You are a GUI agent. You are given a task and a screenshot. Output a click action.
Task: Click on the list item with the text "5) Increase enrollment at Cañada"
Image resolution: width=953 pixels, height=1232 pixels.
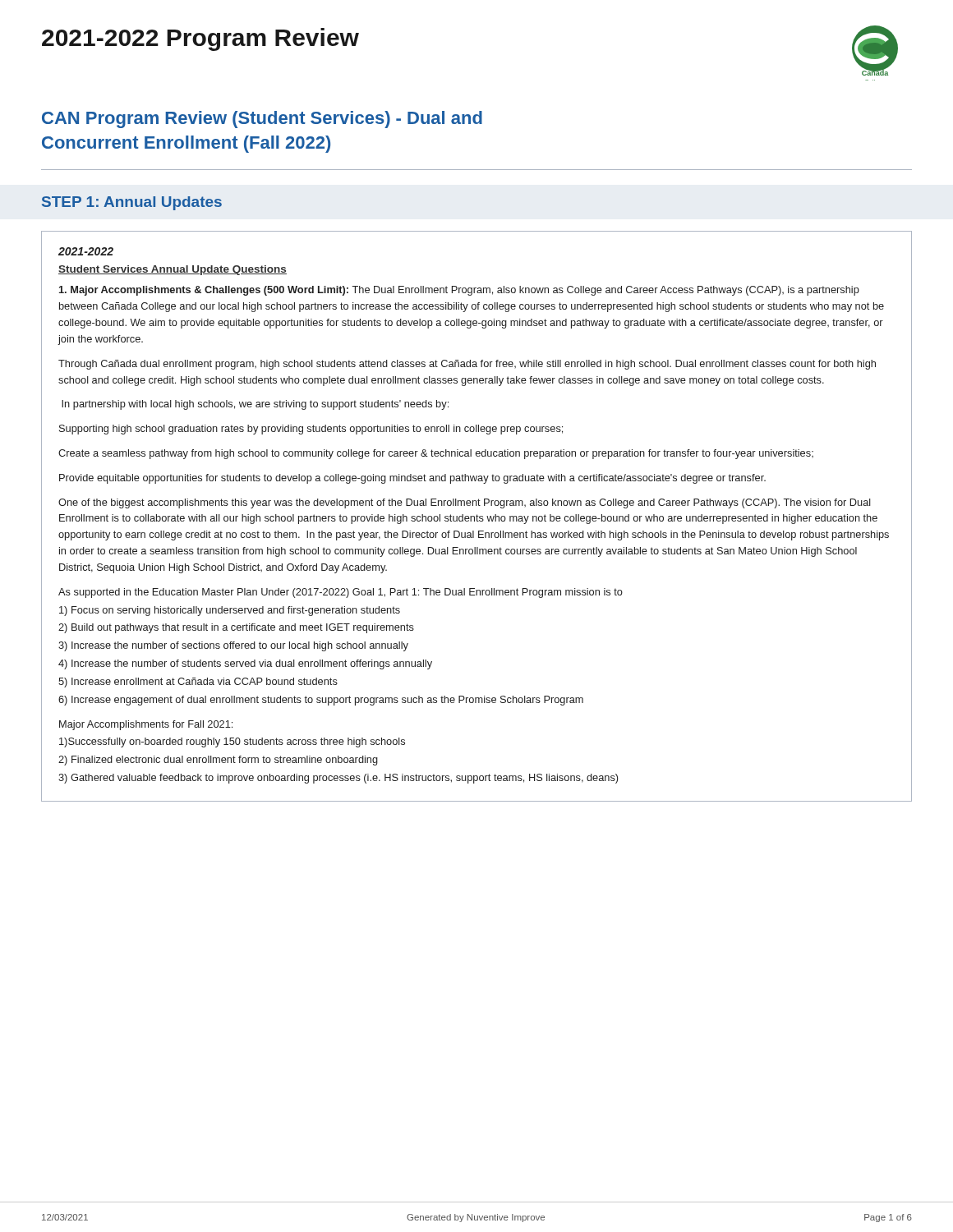[x=198, y=681]
